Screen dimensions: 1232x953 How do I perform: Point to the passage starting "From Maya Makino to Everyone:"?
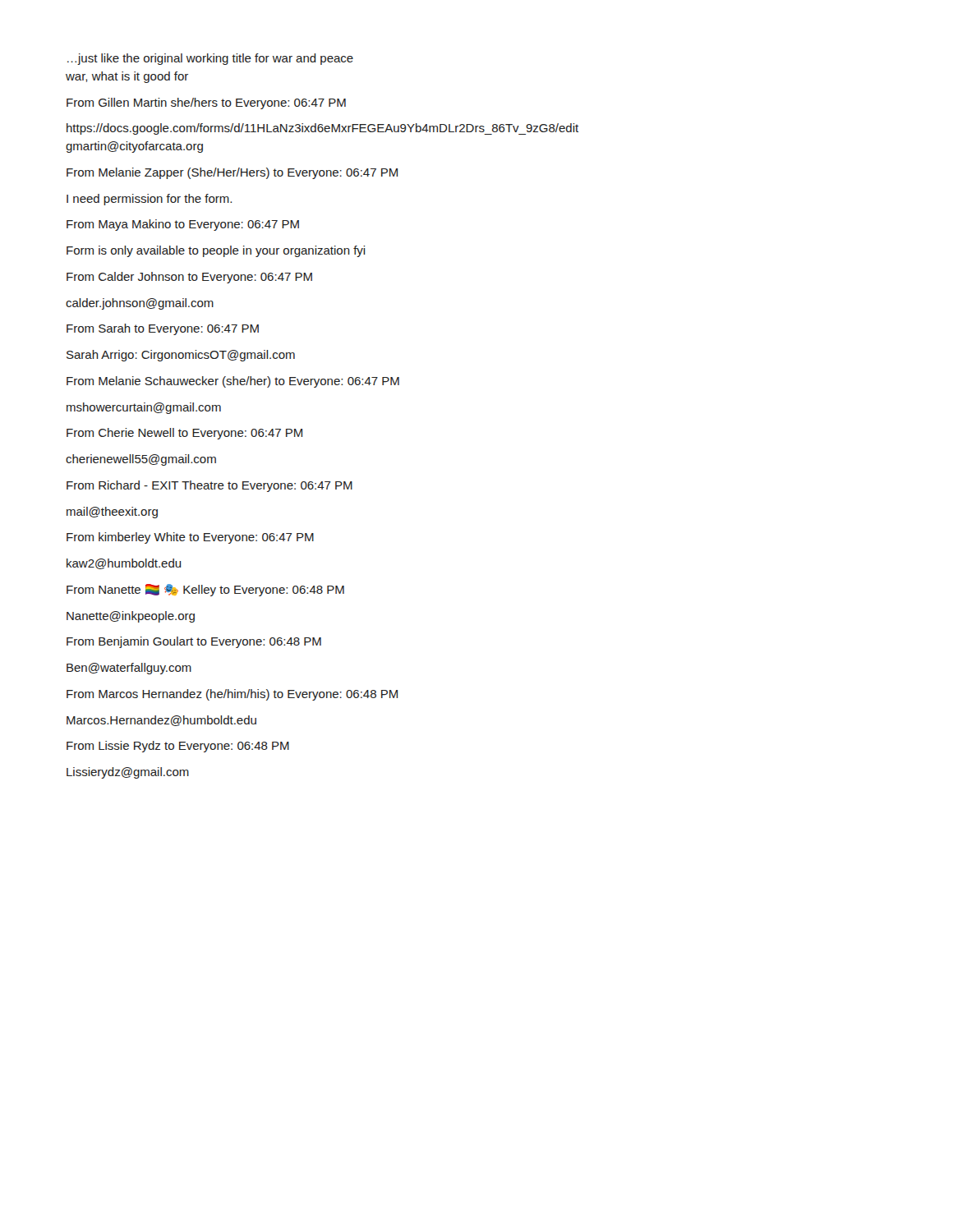tap(183, 224)
